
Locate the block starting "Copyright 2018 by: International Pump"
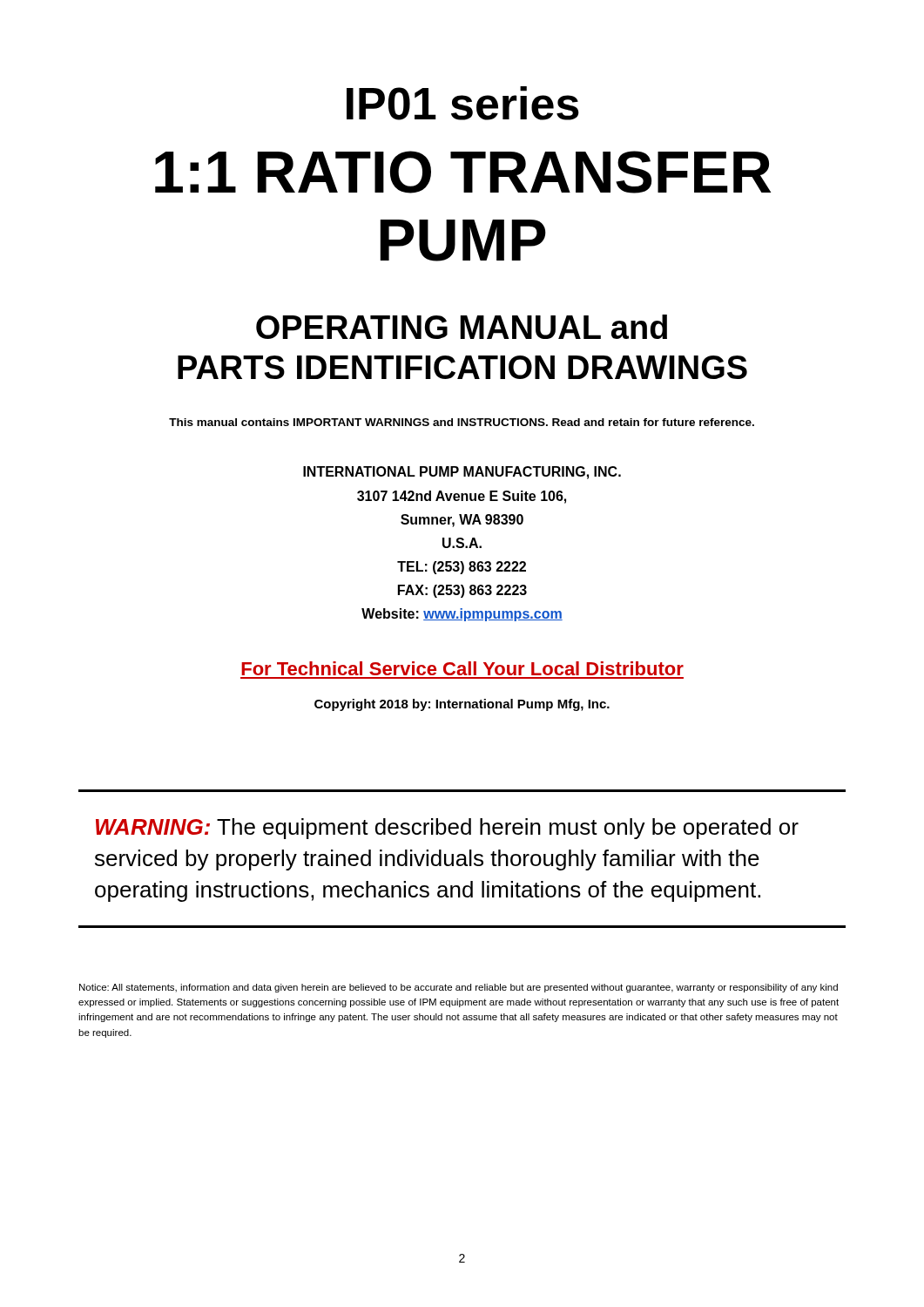coord(462,703)
